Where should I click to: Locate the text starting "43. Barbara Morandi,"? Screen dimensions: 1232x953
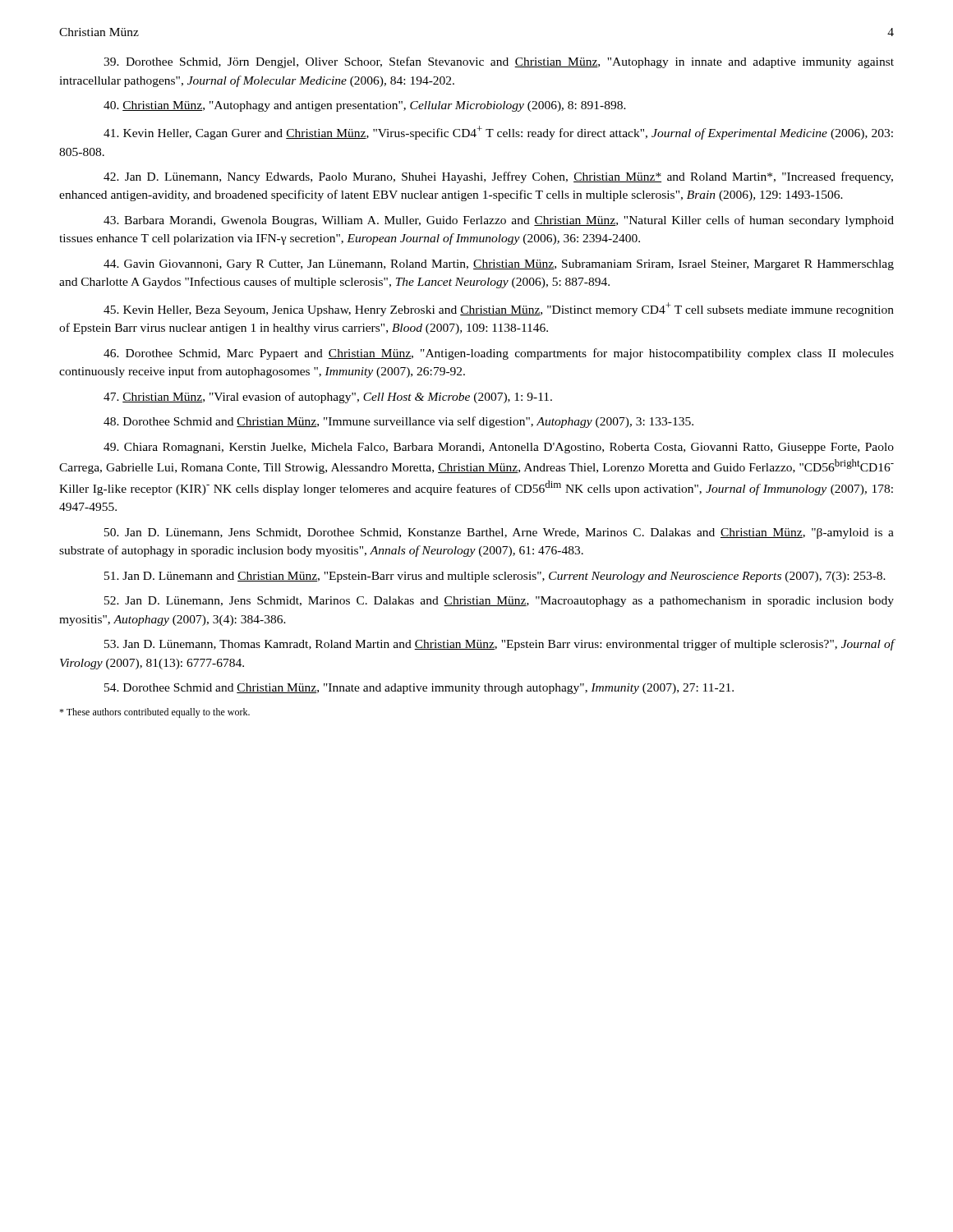point(476,229)
